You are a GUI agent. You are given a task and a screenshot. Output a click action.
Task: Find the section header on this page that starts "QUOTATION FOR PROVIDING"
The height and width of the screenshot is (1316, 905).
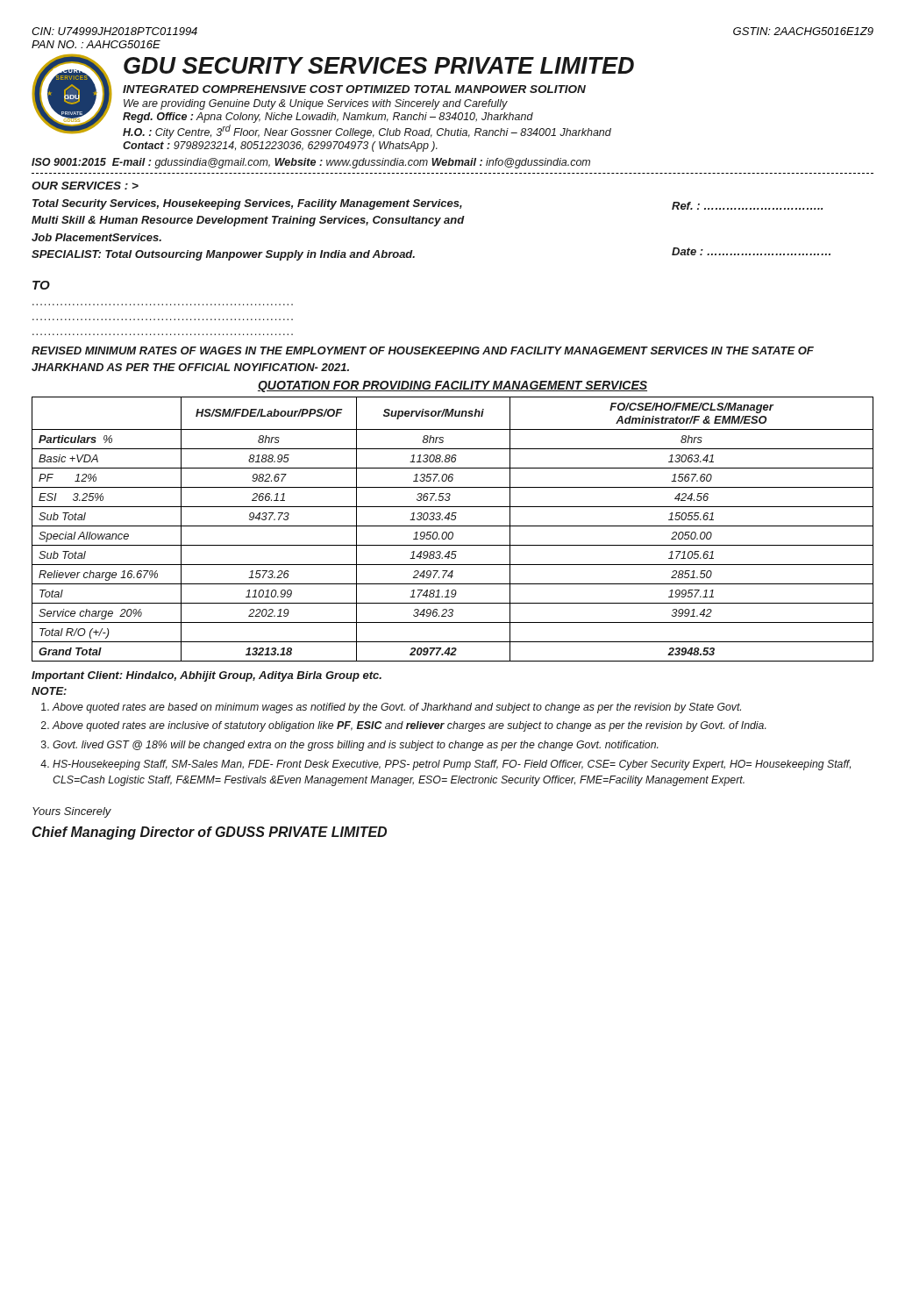pyautogui.click(x=452, y=385)
